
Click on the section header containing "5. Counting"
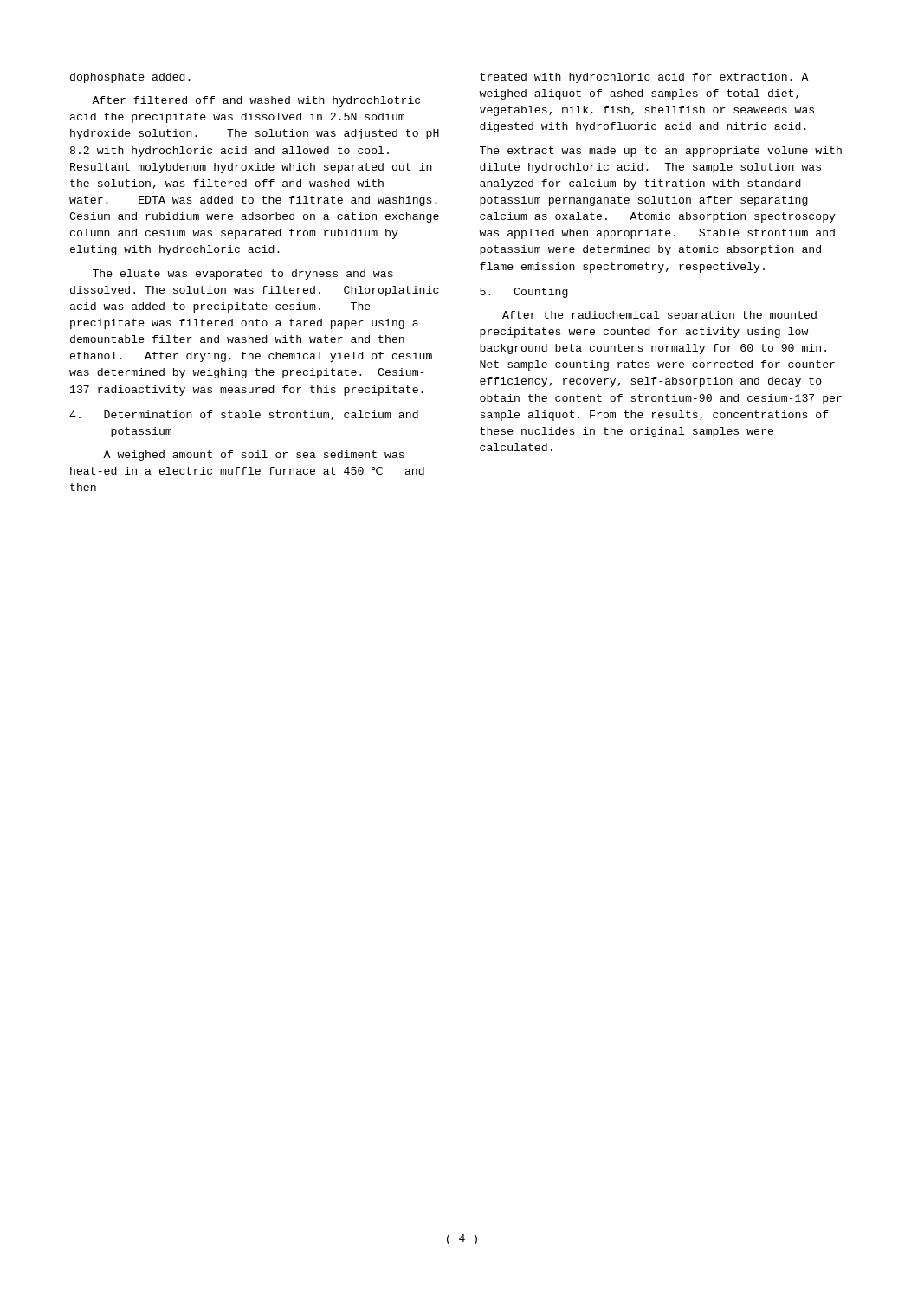coord(524,293)
